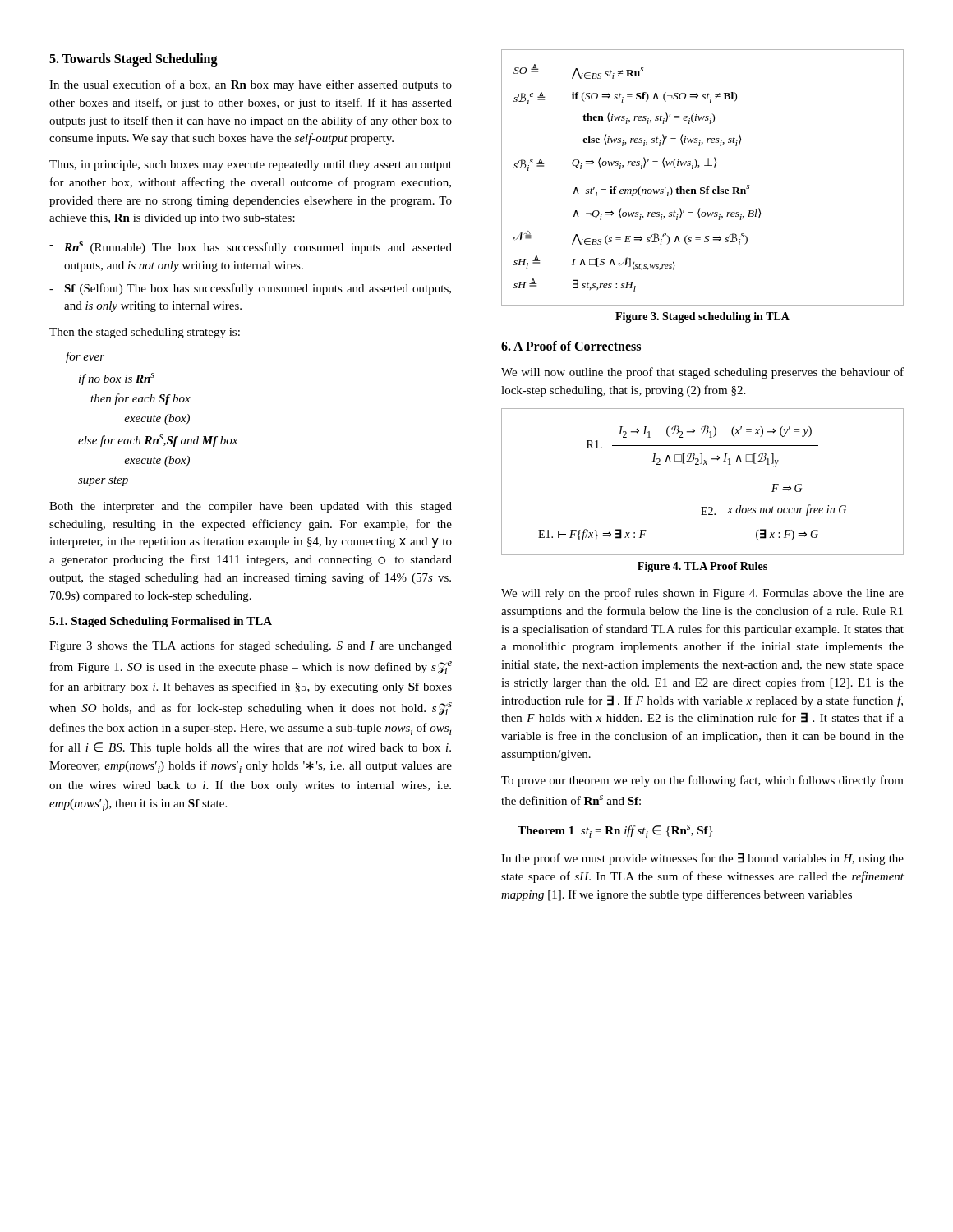Point to "5.1. Staged Scheduling Formalised in TLA"
953x1232 pixels.
coord(161,621)
